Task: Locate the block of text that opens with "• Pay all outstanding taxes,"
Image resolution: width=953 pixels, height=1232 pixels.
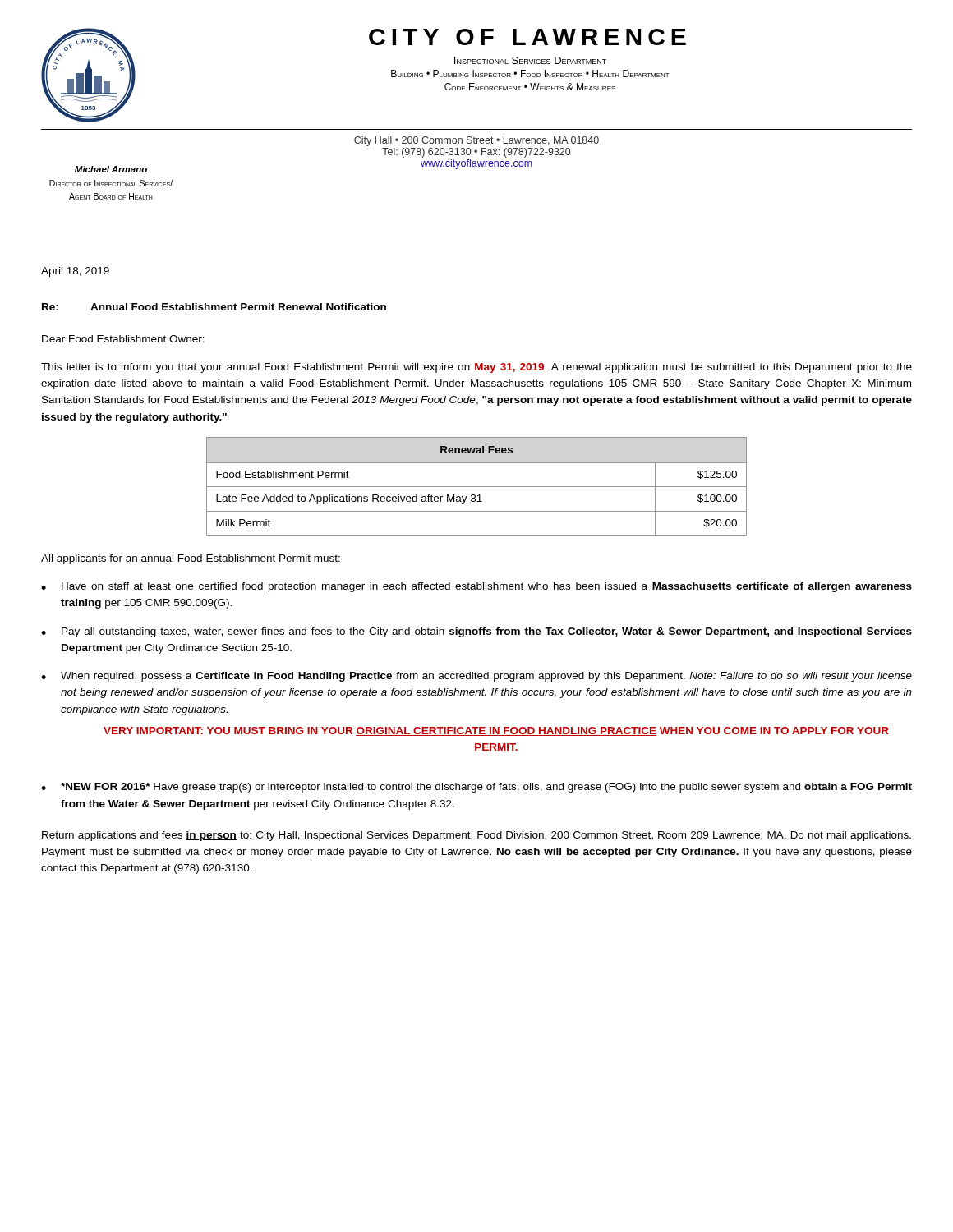Action: click(x=476, y=640)
